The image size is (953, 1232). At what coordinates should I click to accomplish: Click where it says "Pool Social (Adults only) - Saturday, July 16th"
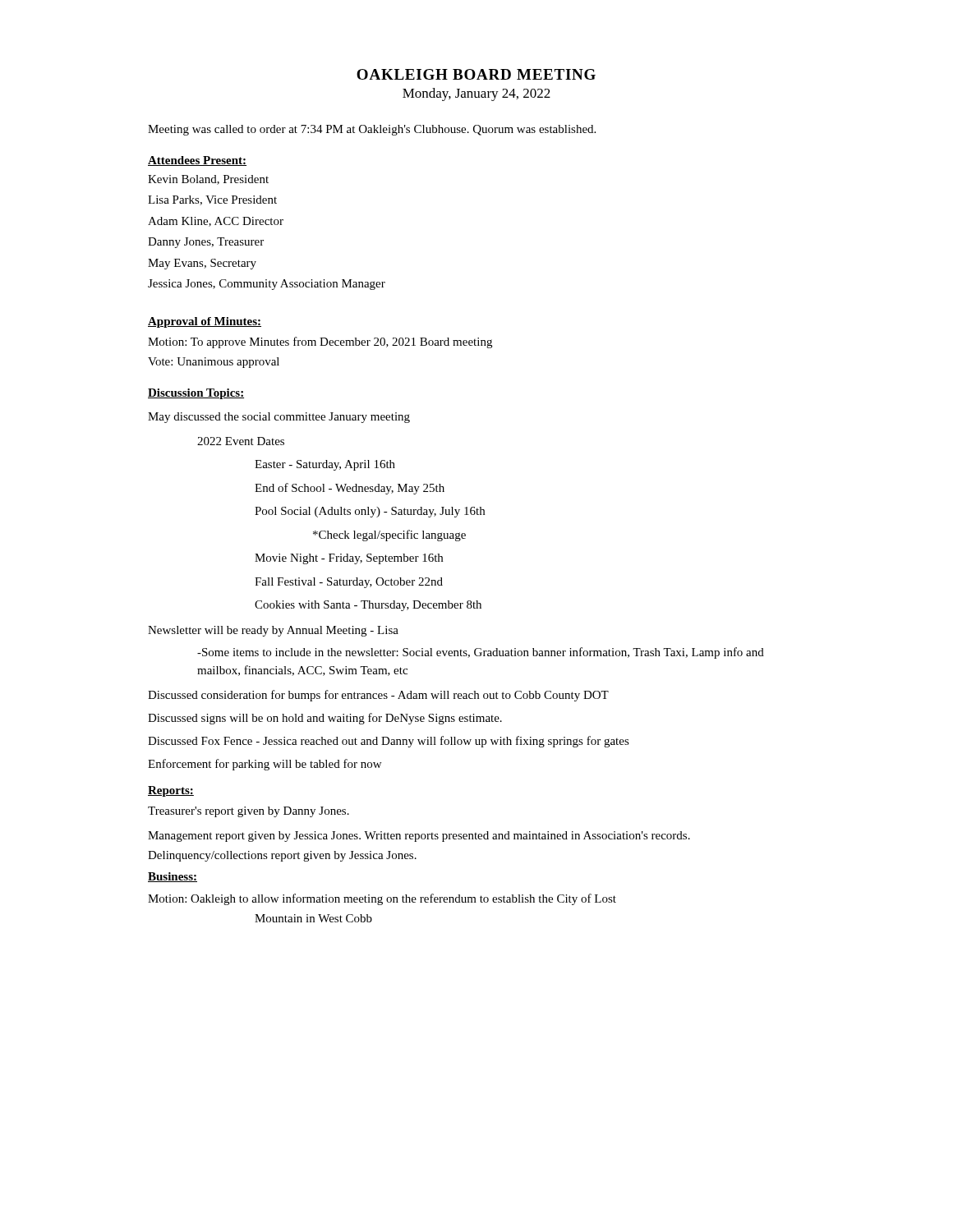[x=370, y=511]
